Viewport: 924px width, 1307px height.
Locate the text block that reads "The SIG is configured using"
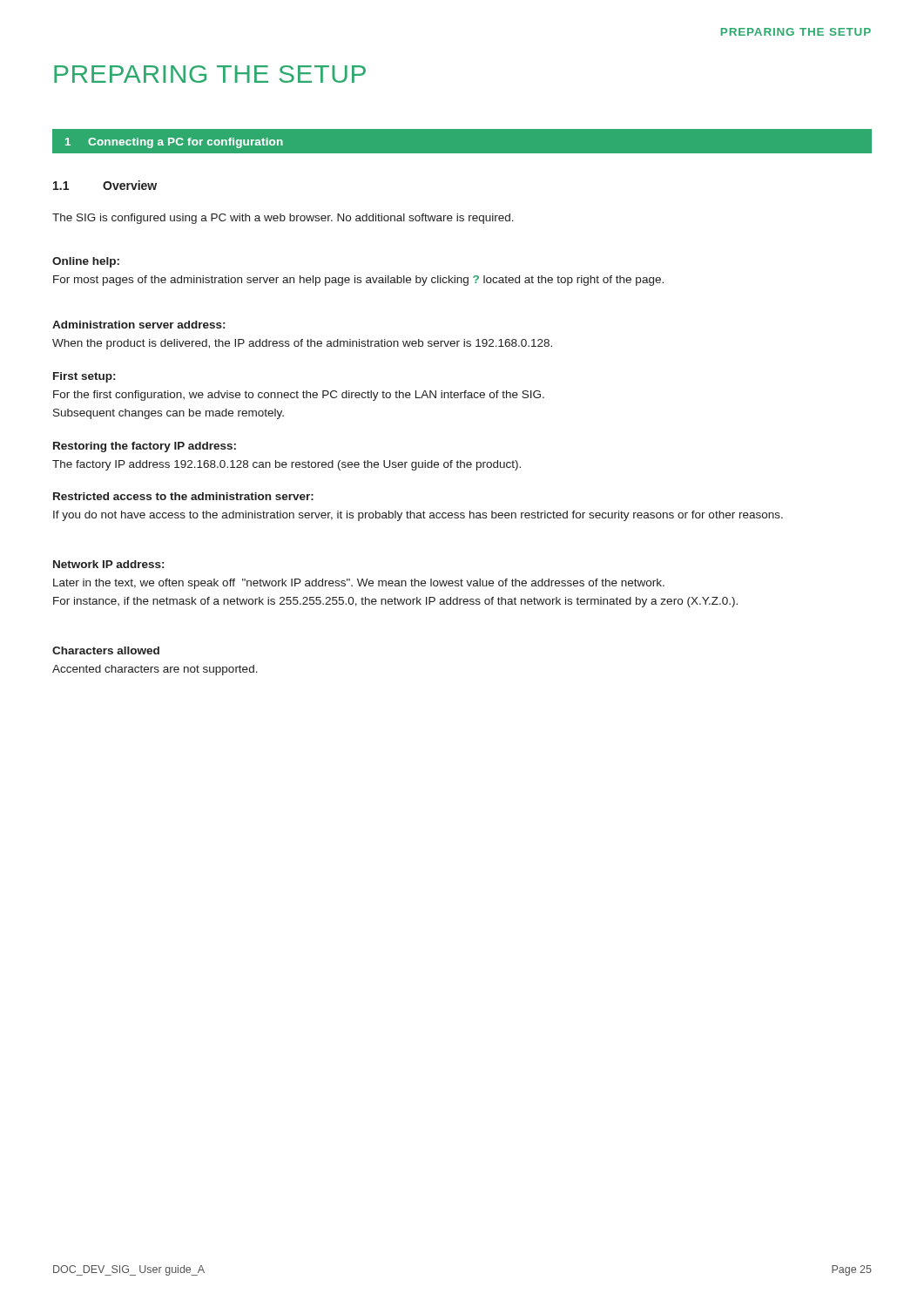[283, 217]
